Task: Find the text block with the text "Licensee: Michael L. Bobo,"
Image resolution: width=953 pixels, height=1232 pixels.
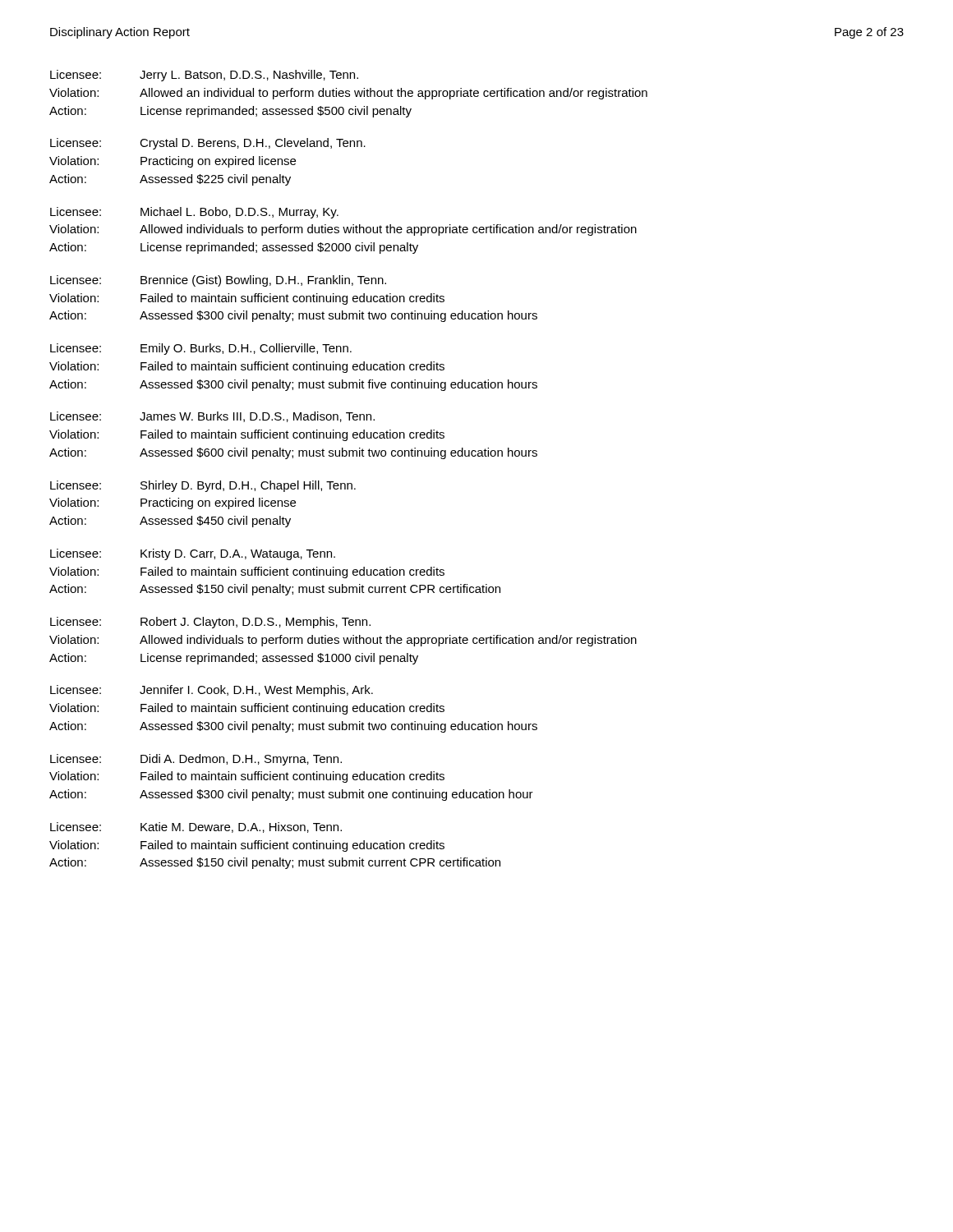Action: 476,229
